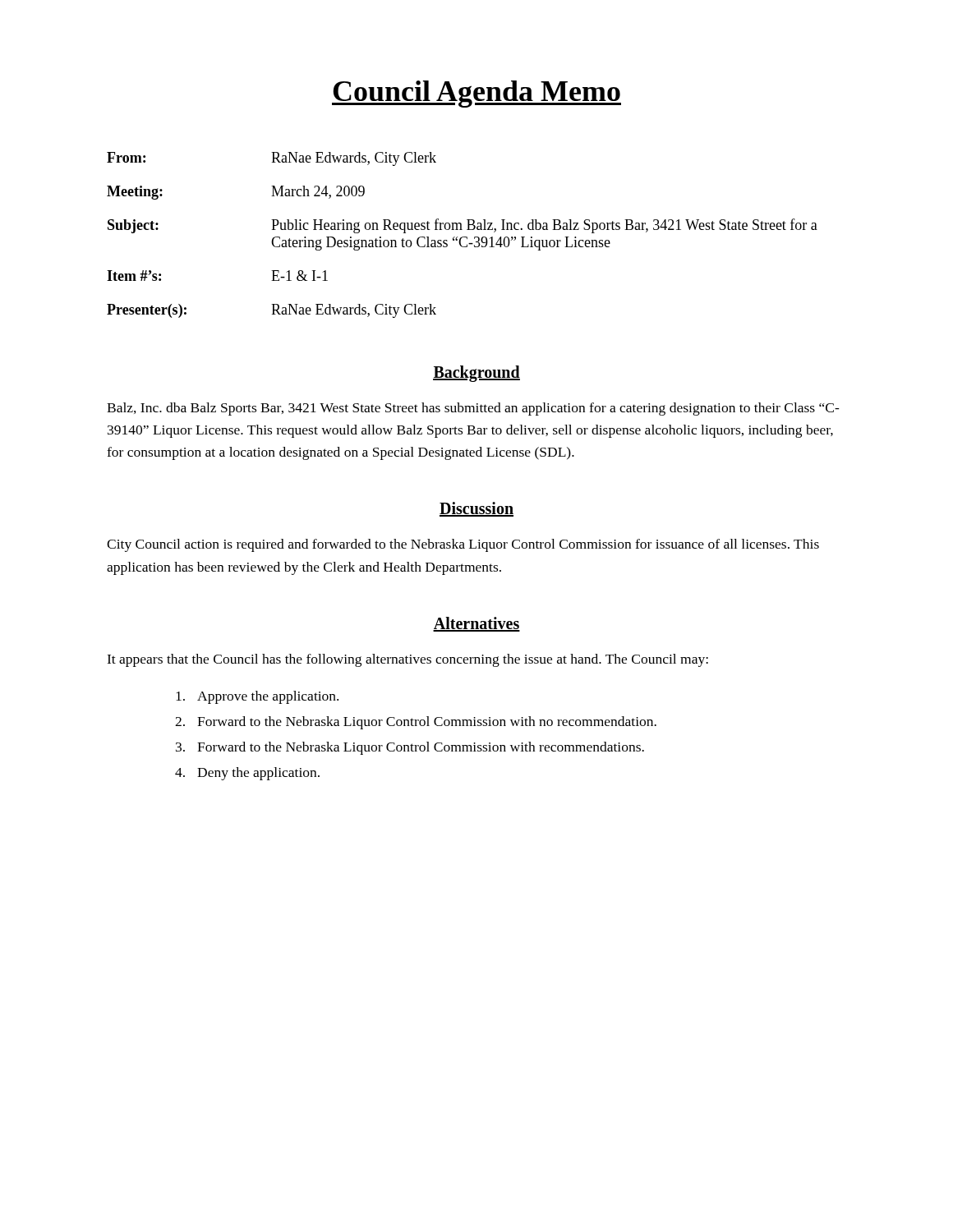953x1232 pixels.
Task: Locate the passage starting "Council Agenda Memo"
Action: [476, 91]
